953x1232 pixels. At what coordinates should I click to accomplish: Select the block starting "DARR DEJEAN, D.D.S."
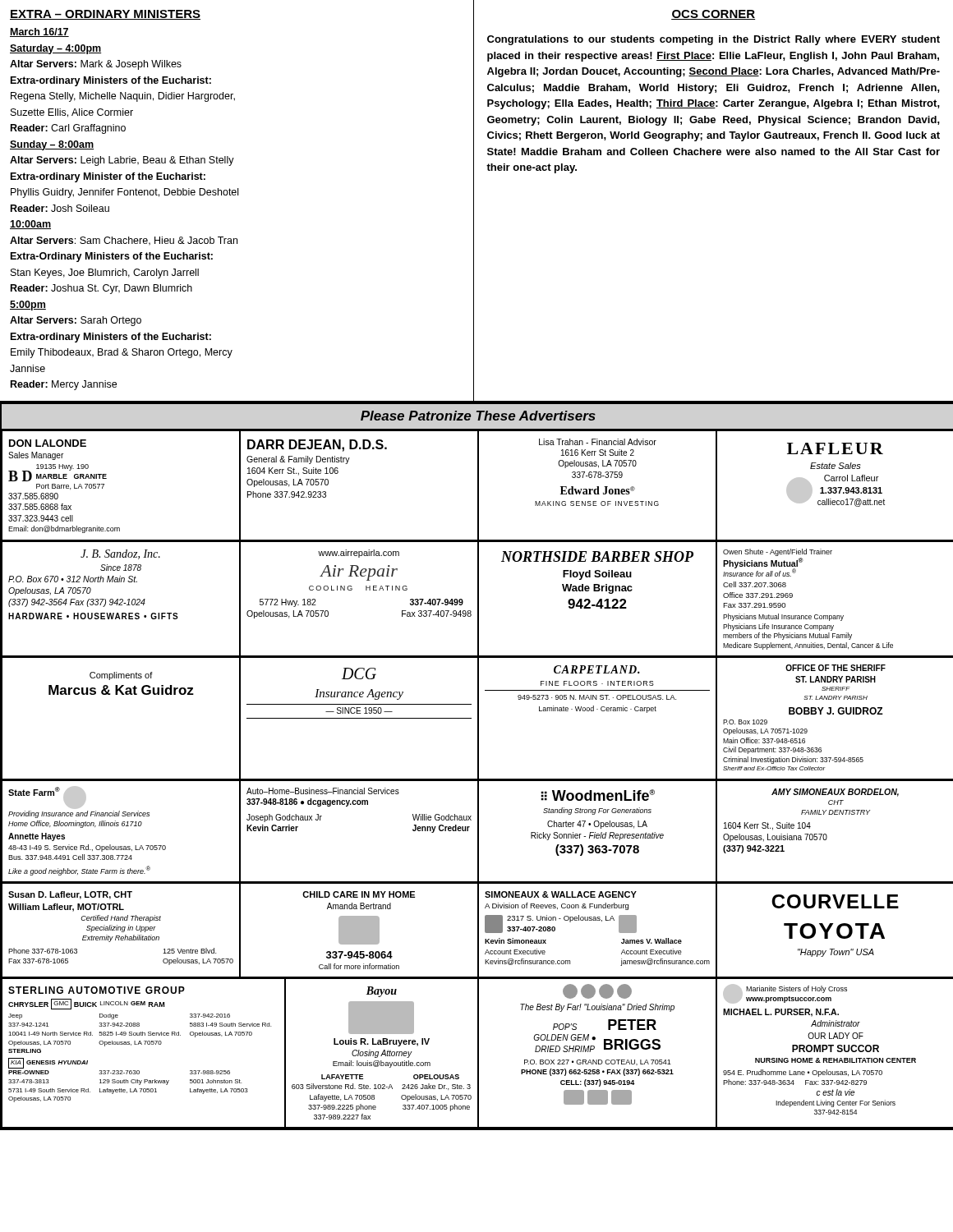point(317,446)
